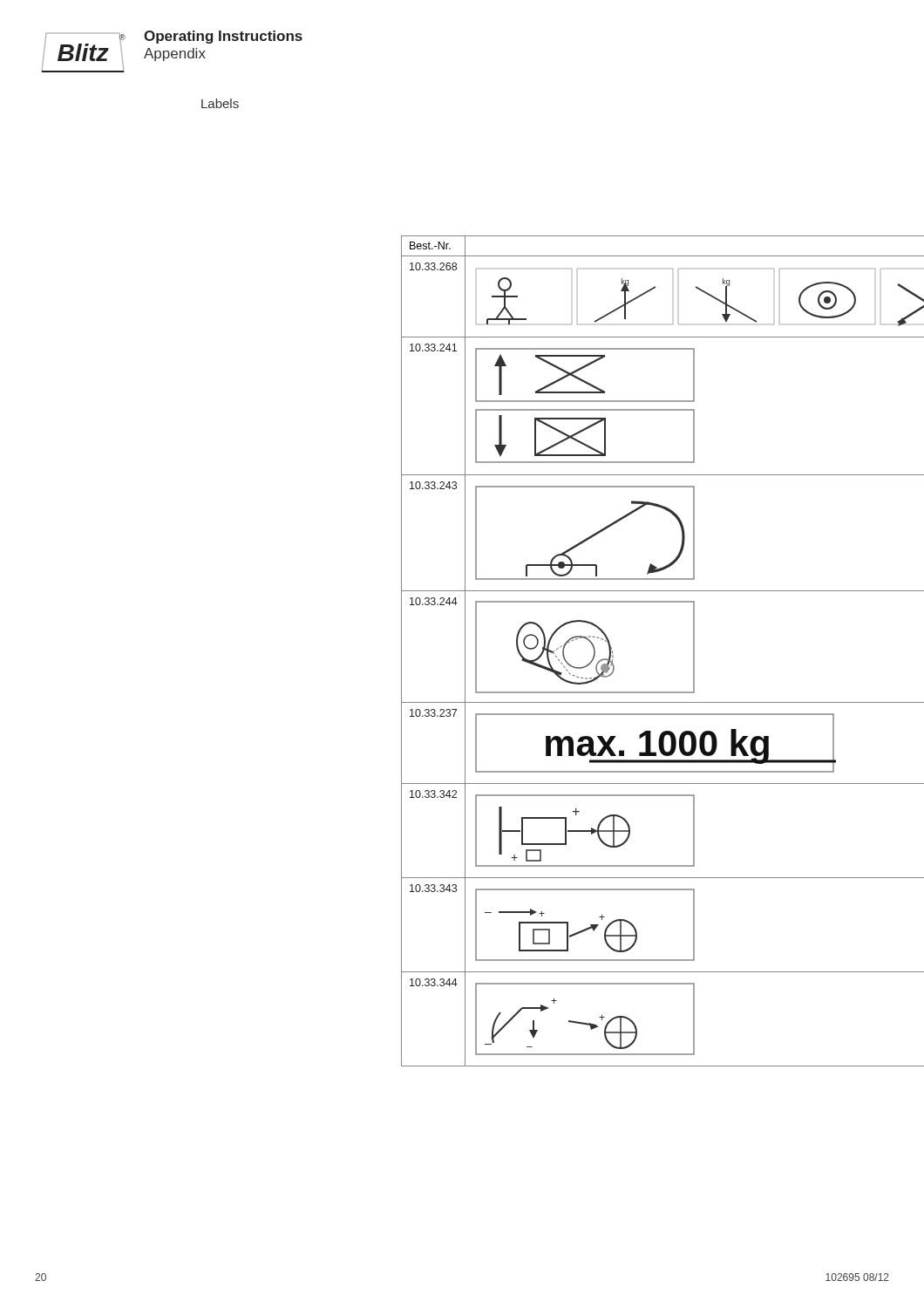Click the logo

(x=83, y=52)
